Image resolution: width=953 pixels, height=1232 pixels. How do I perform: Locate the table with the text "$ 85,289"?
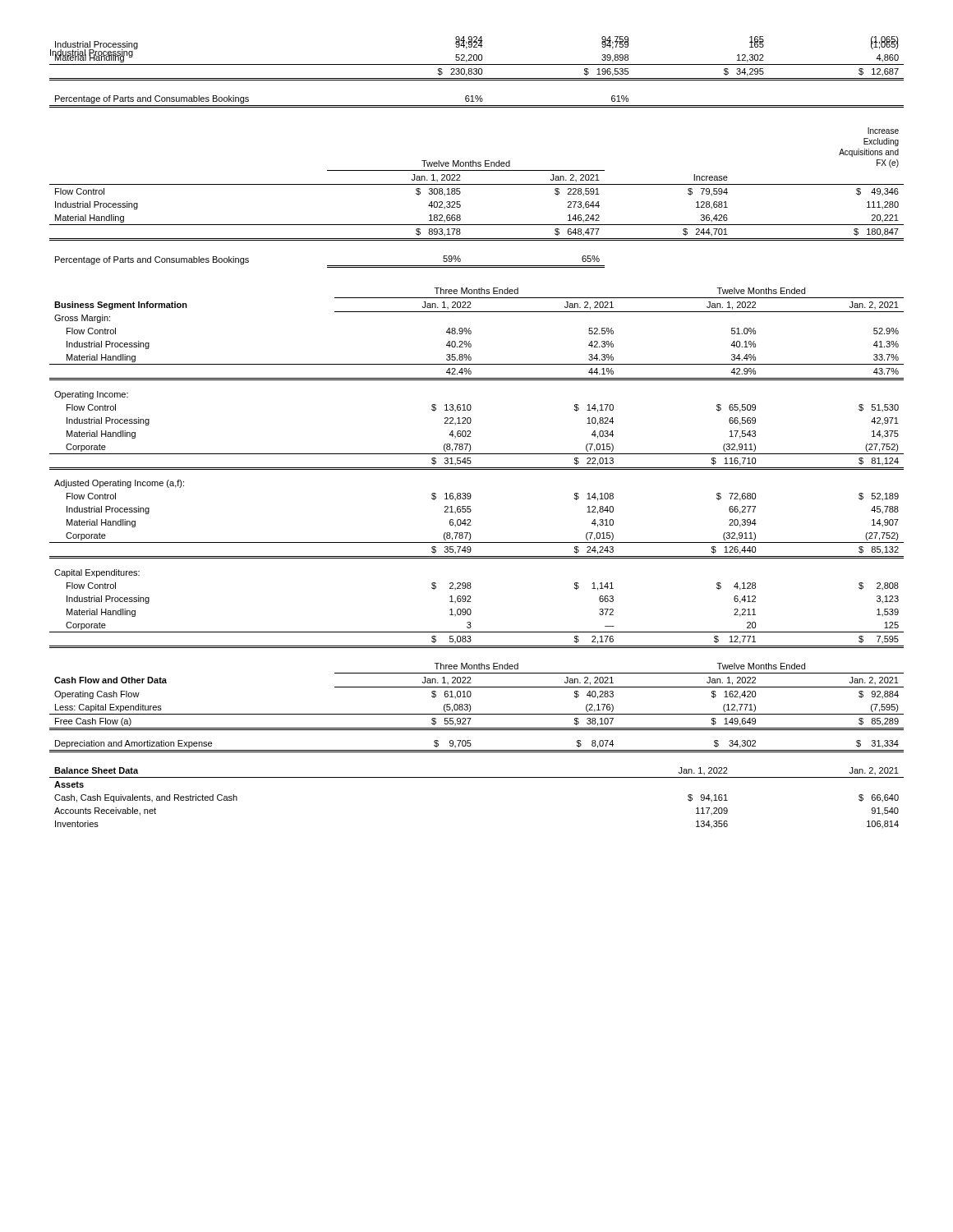[476, 706]
